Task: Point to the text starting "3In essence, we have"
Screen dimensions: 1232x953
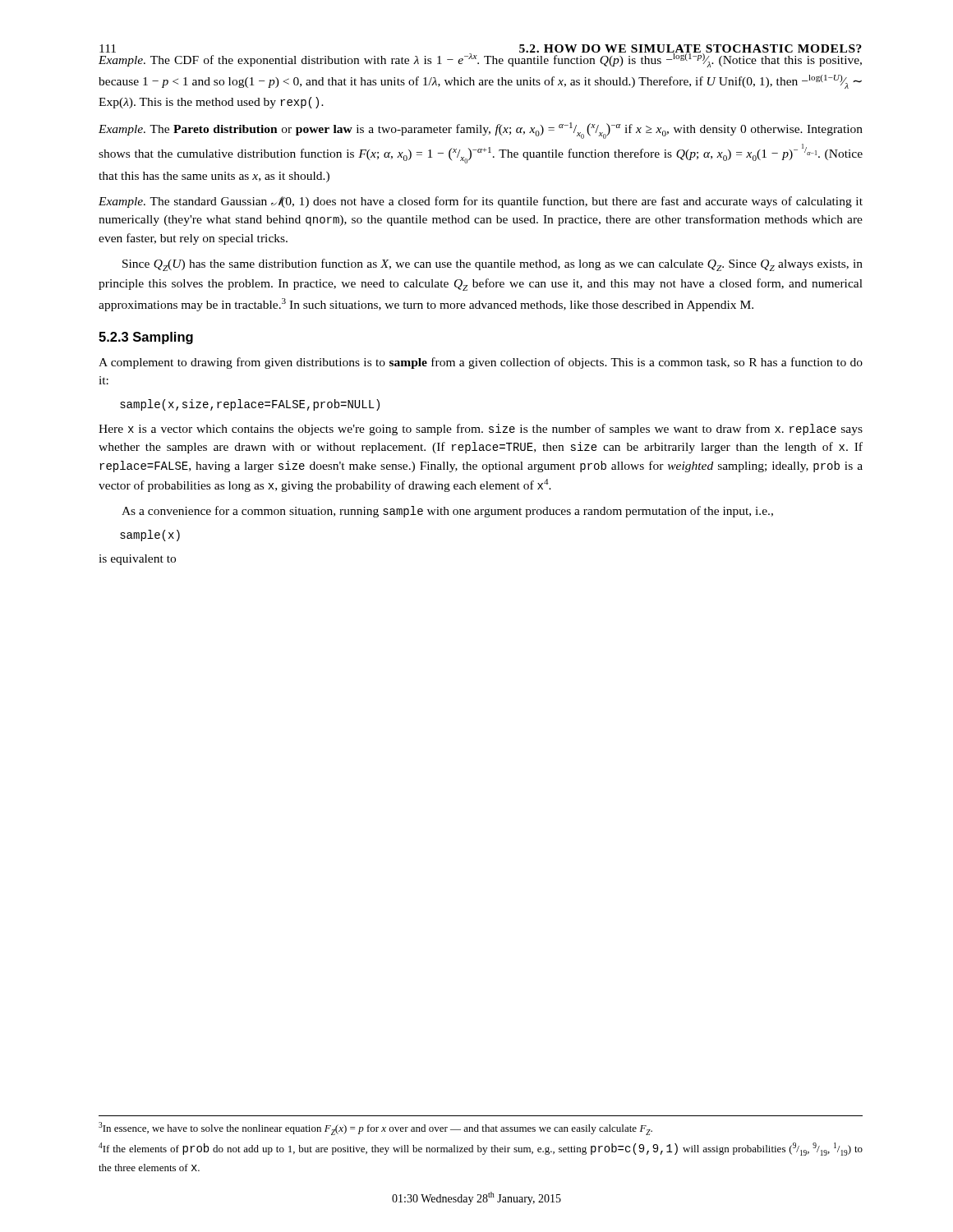Action: coord(481,1129)
